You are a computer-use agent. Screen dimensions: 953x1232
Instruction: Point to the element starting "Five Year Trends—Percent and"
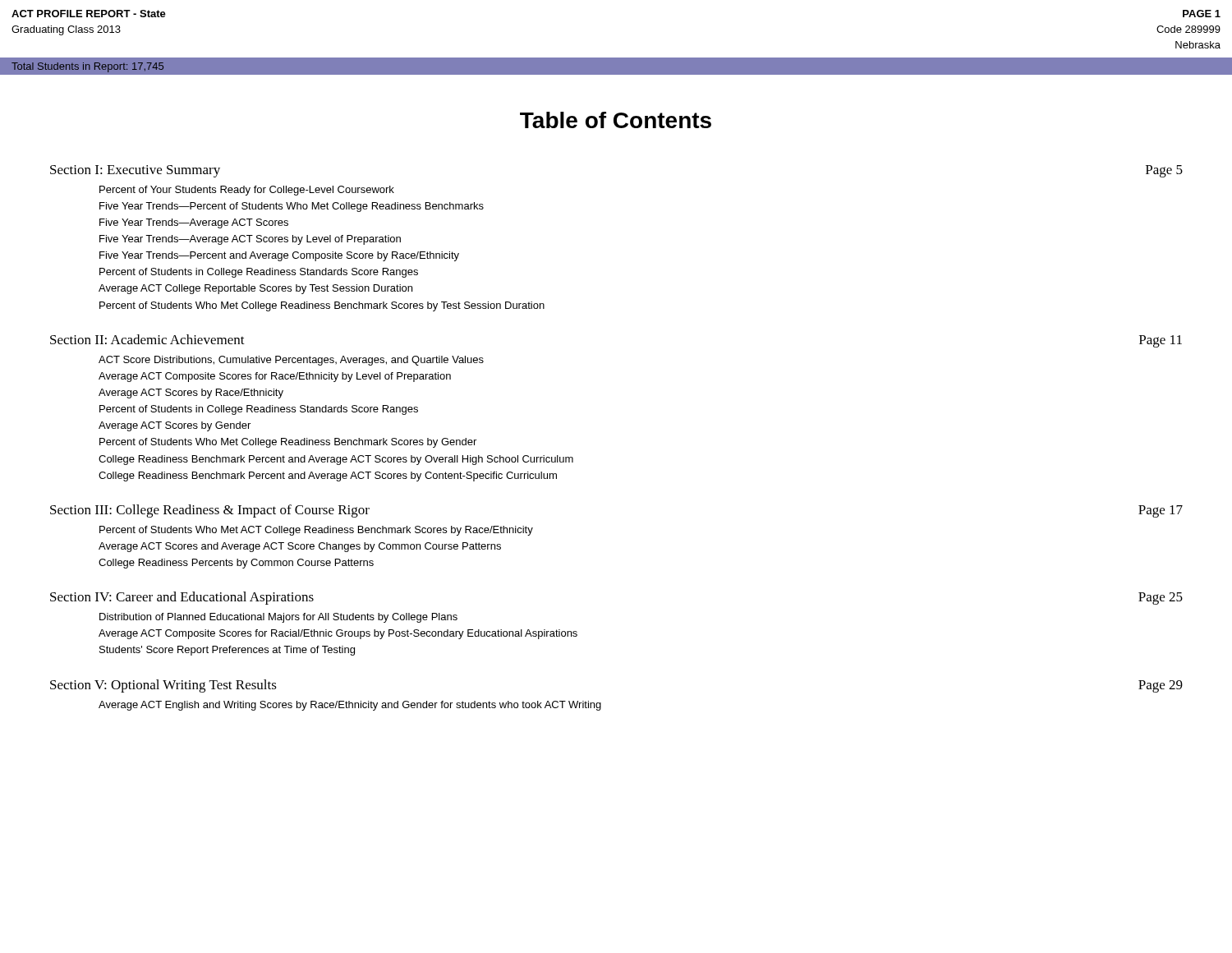click(279, 255)
